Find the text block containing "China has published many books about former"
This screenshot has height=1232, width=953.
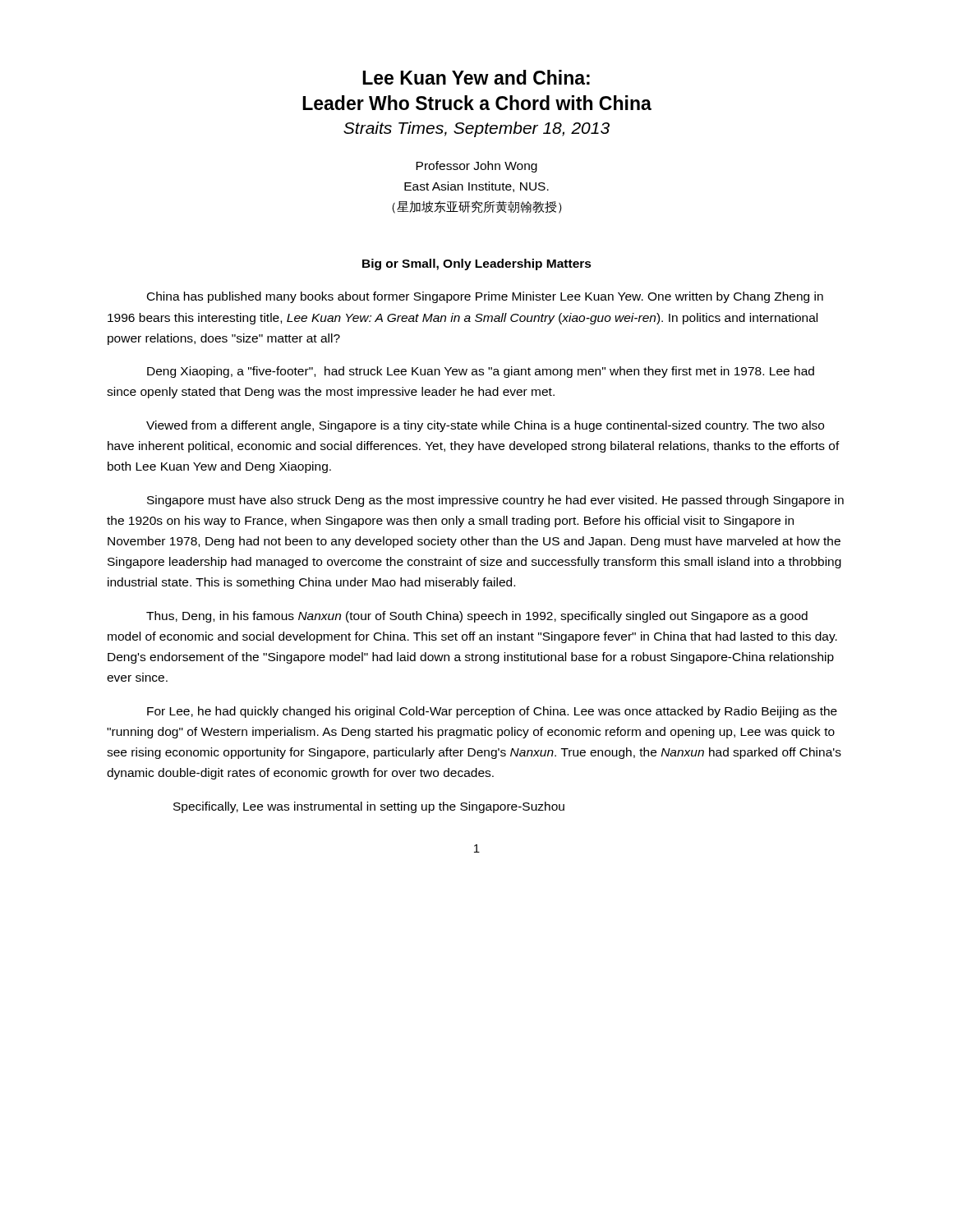pos(476,551)
